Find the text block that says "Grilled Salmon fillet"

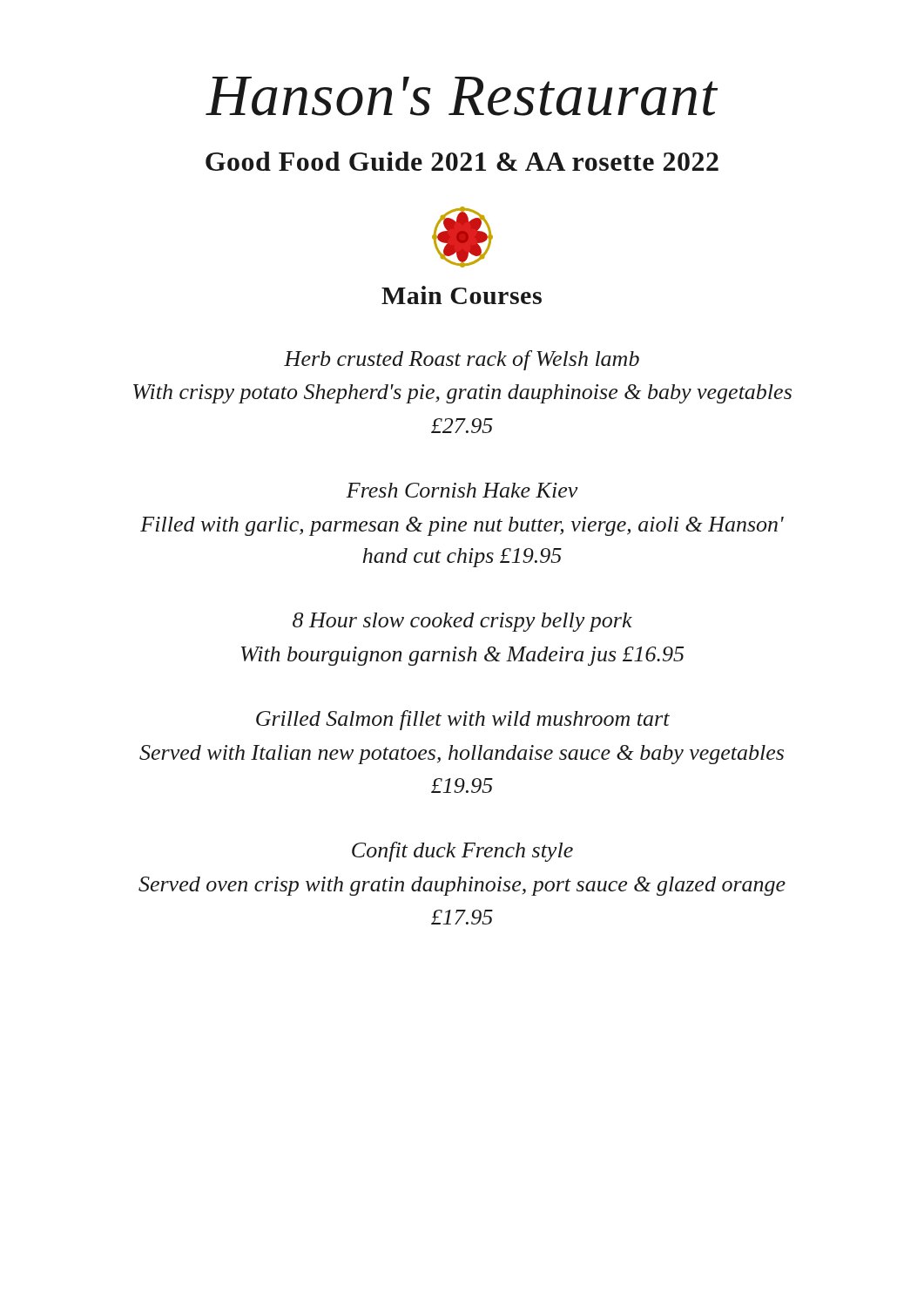[x=462, y=753]
